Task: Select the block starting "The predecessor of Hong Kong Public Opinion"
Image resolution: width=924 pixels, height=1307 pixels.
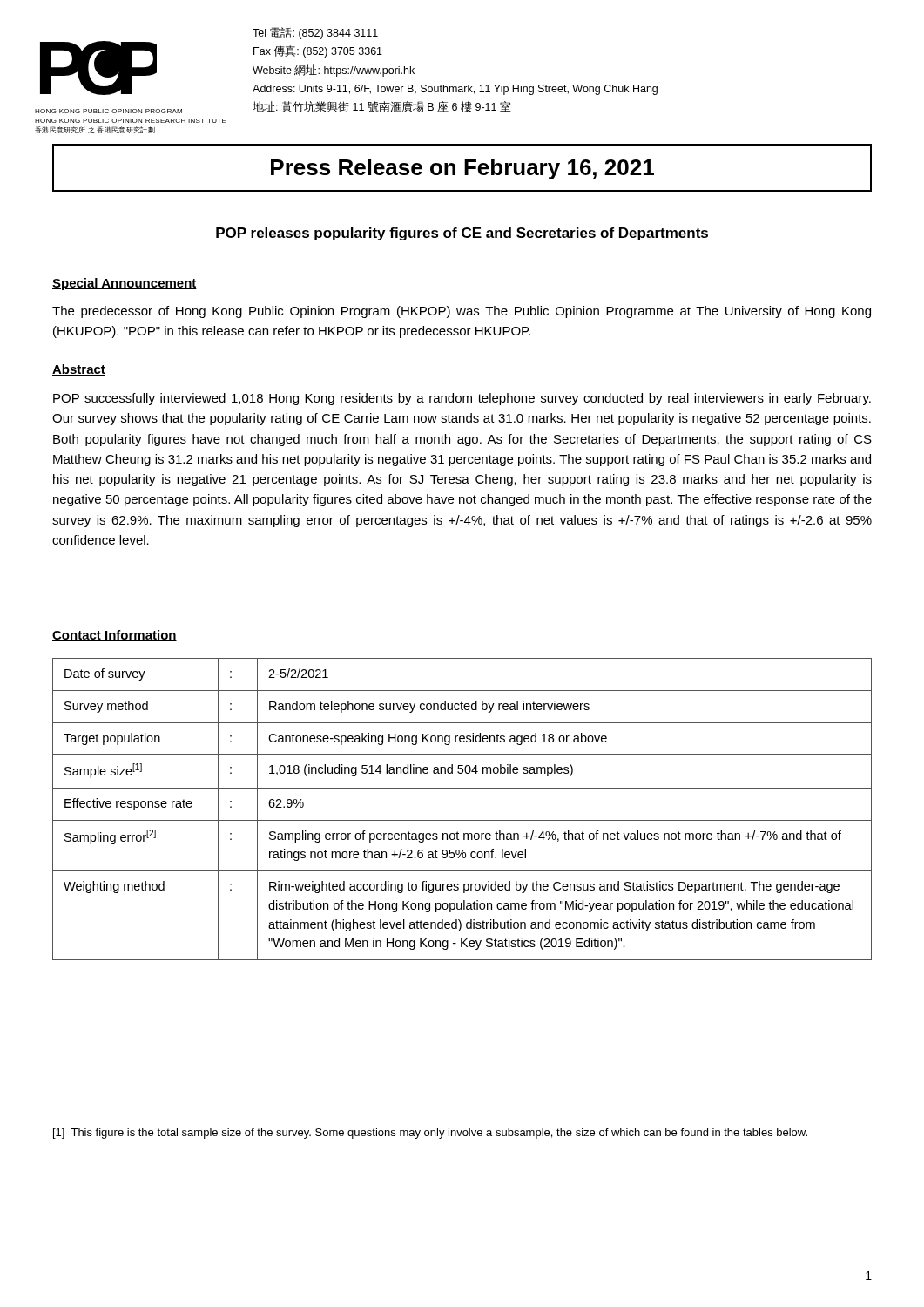Action: tap(462, 321)
